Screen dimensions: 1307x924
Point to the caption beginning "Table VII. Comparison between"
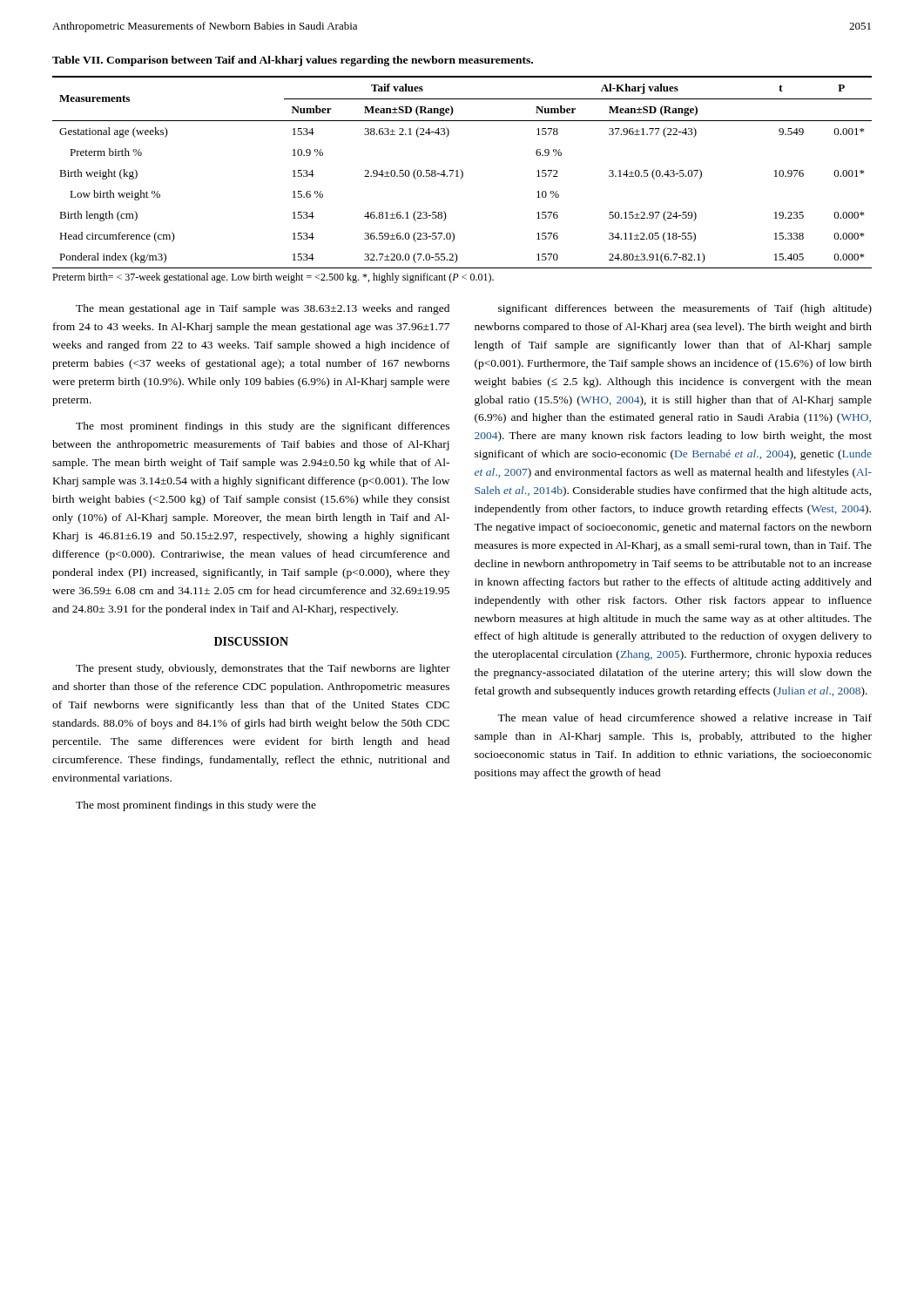point(293,60)
